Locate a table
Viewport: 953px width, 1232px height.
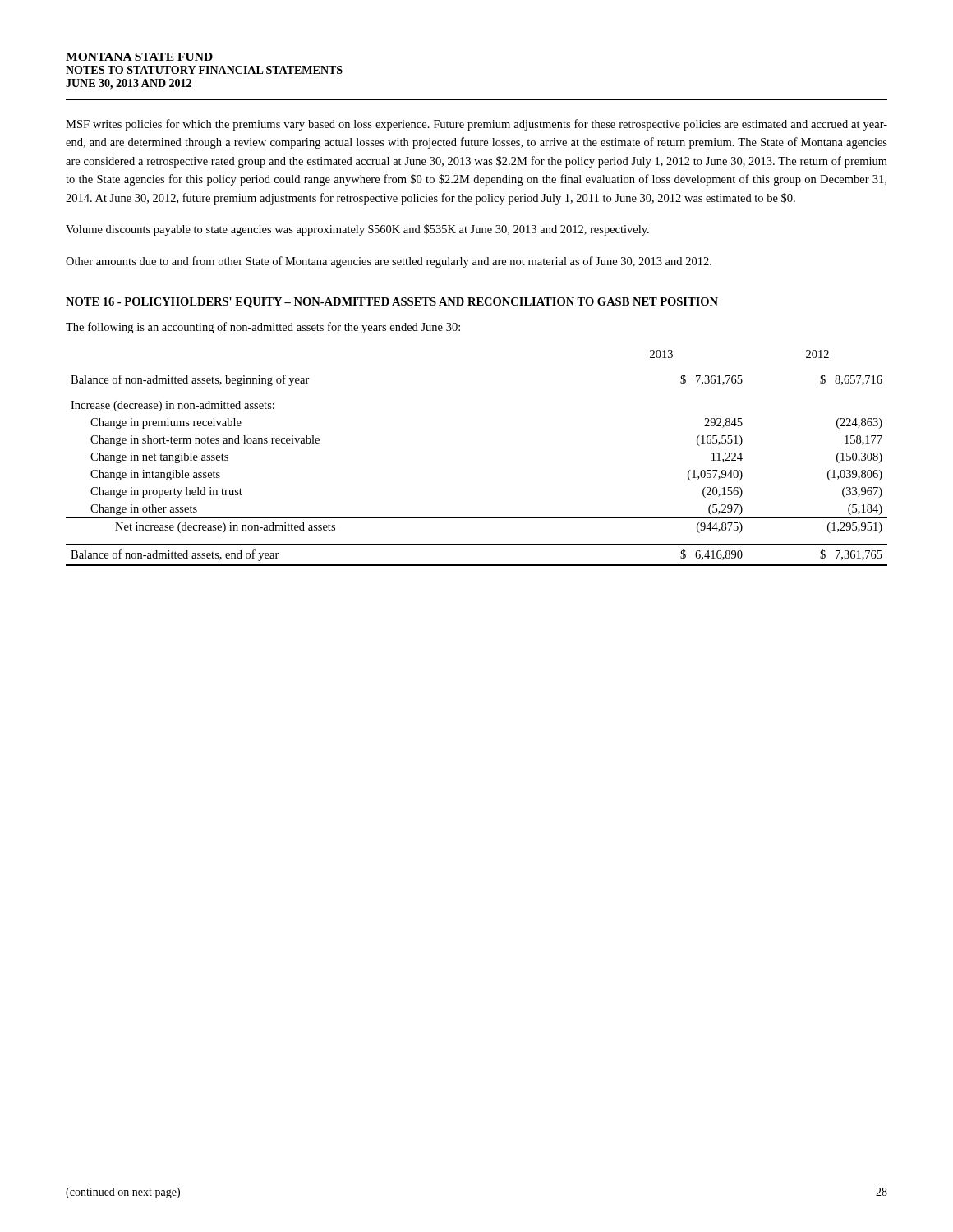pyautogui.click(x=476, y=456)
